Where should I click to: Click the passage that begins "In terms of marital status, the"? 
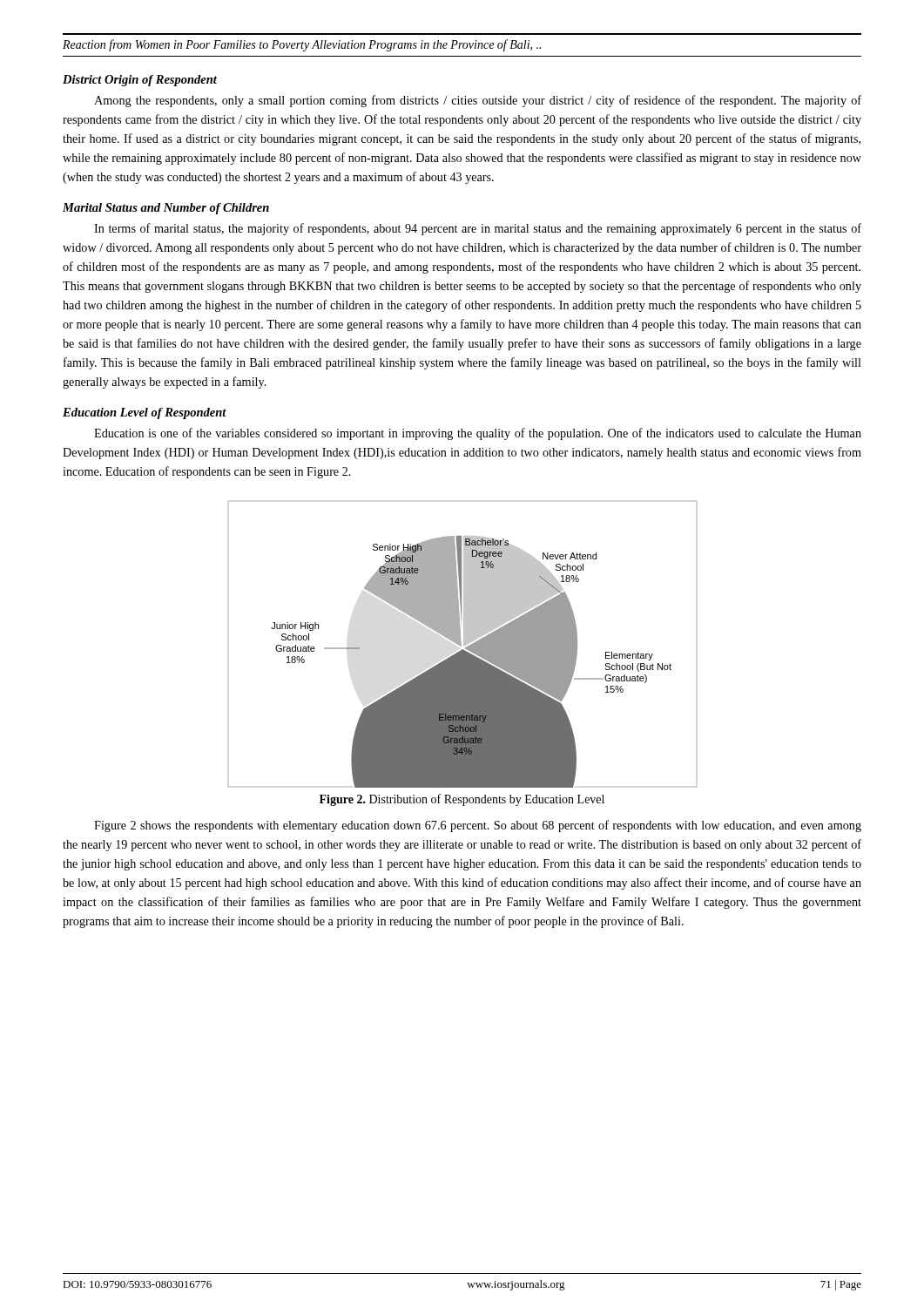tap(462, 305)
